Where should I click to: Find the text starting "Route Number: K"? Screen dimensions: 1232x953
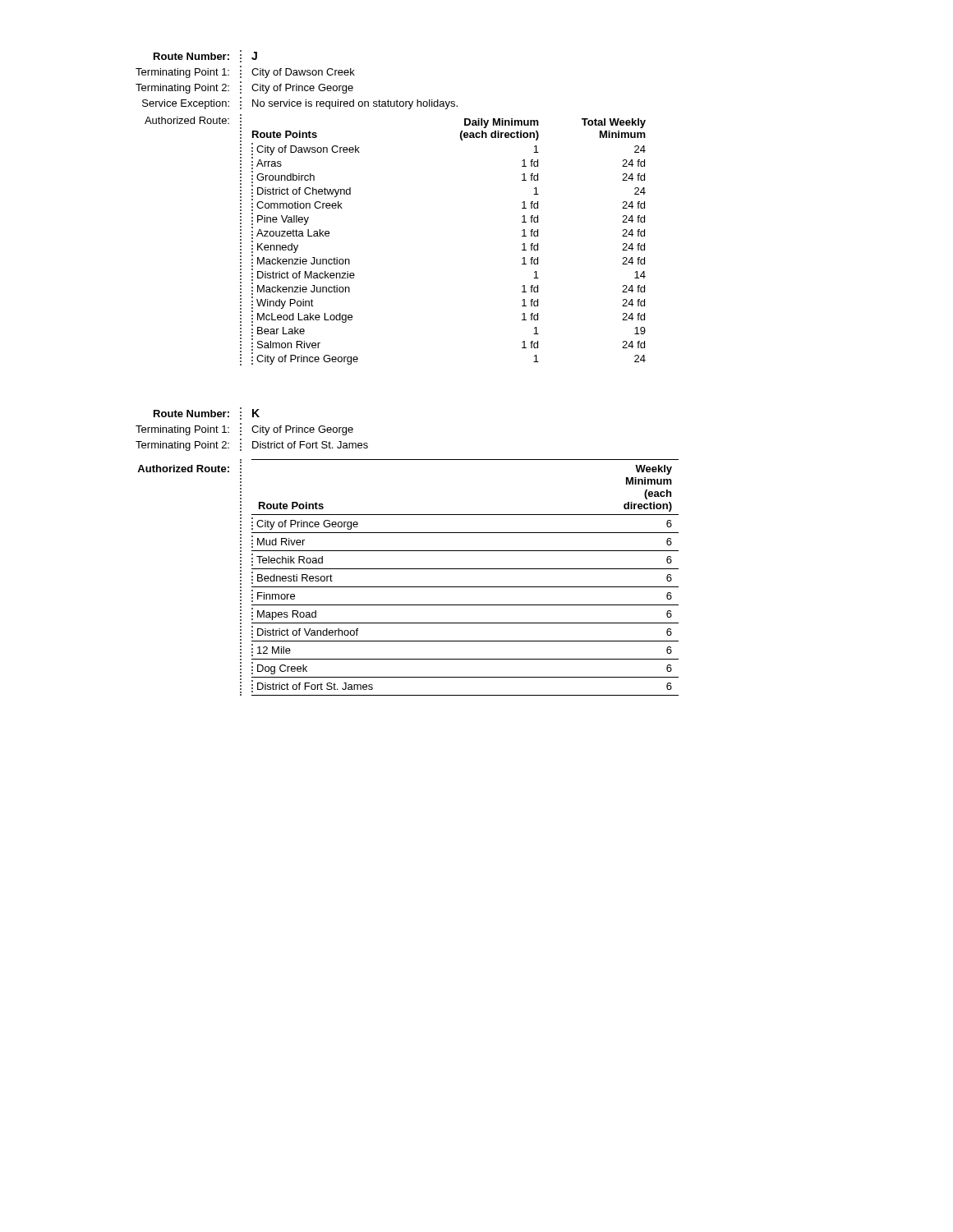point(163,413)
